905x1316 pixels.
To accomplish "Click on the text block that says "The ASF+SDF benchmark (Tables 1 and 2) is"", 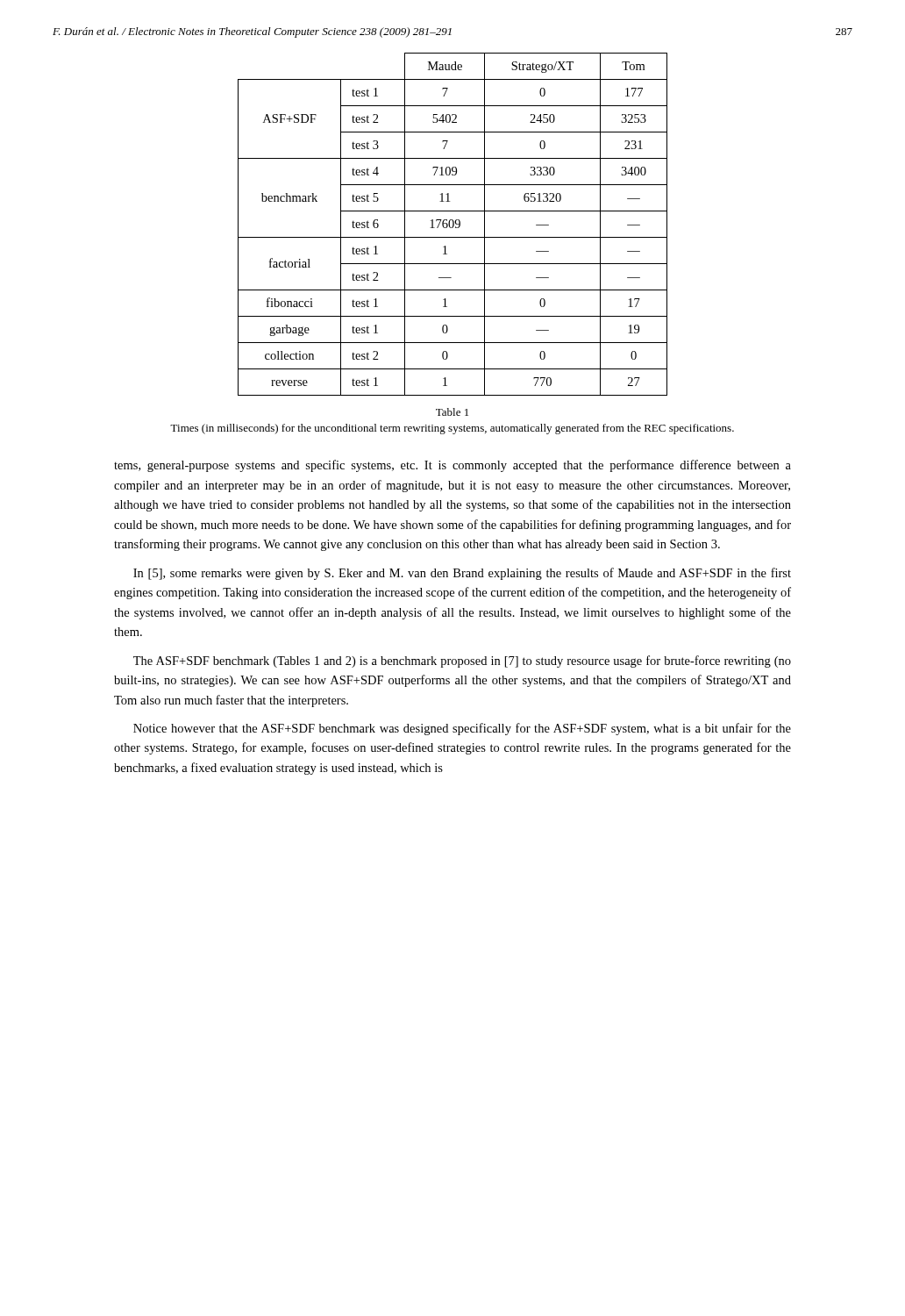I will pos(452,680).
